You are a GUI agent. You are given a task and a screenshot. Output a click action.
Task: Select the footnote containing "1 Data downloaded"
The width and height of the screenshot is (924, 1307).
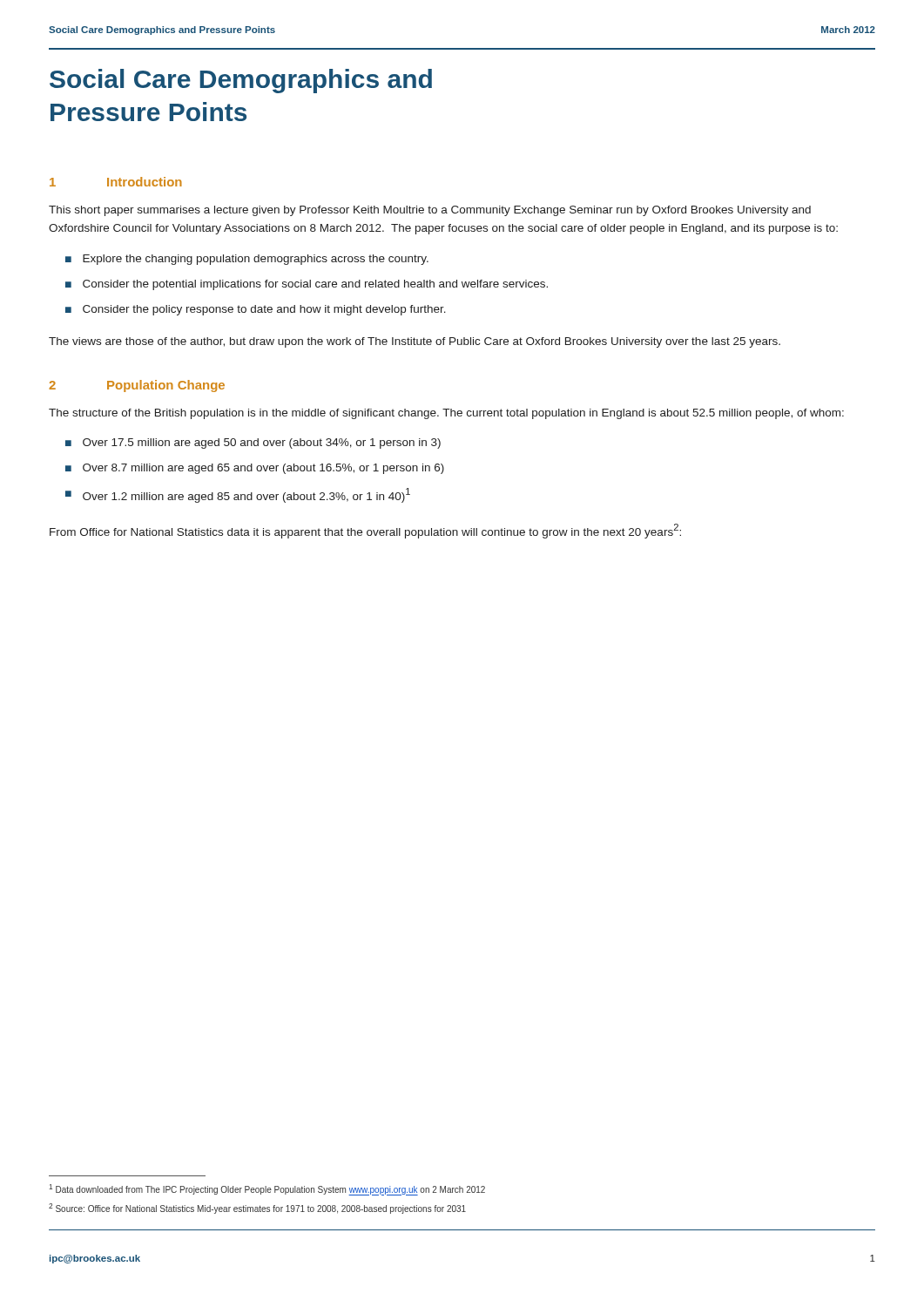pyautogui.click(x=267, y=1189)
